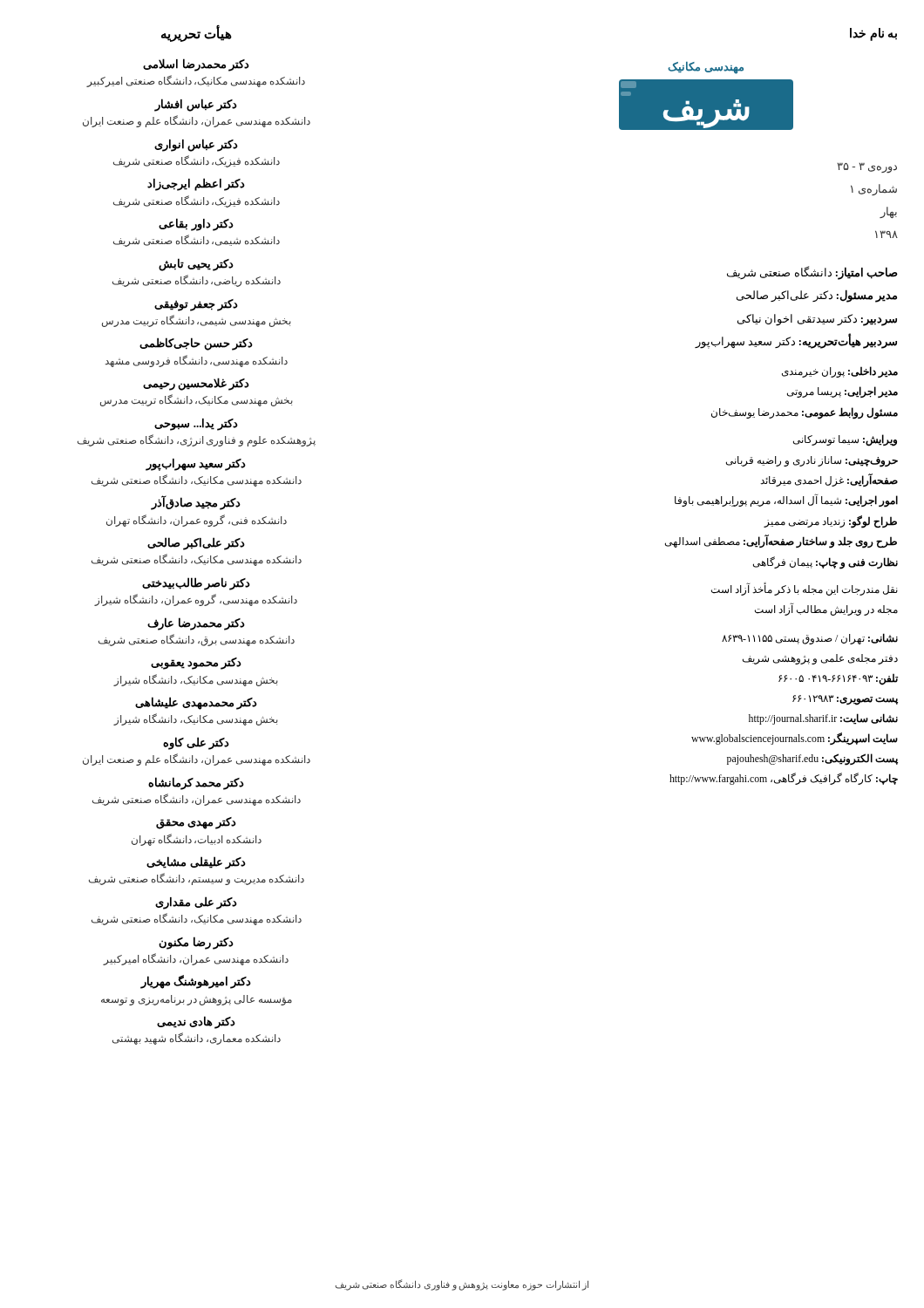The height and width of the screenshot is (1308, 924).
Task: Navigate to the text starting "دوره‌ی ۳ - ۳۵ شماره‌ی ۱ بهار"
Action: (867, 200)
